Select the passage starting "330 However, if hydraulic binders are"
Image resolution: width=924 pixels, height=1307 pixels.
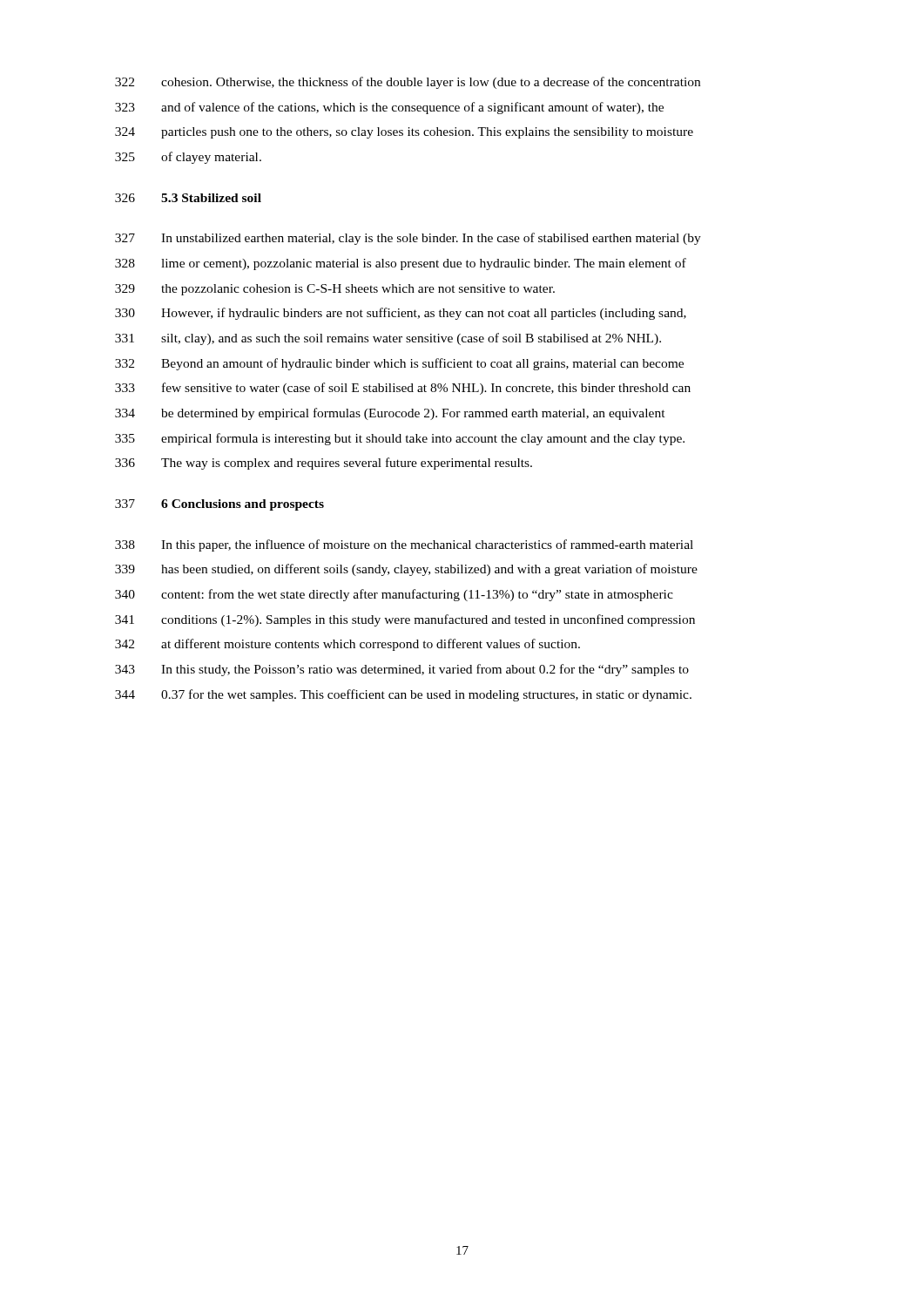462,388
